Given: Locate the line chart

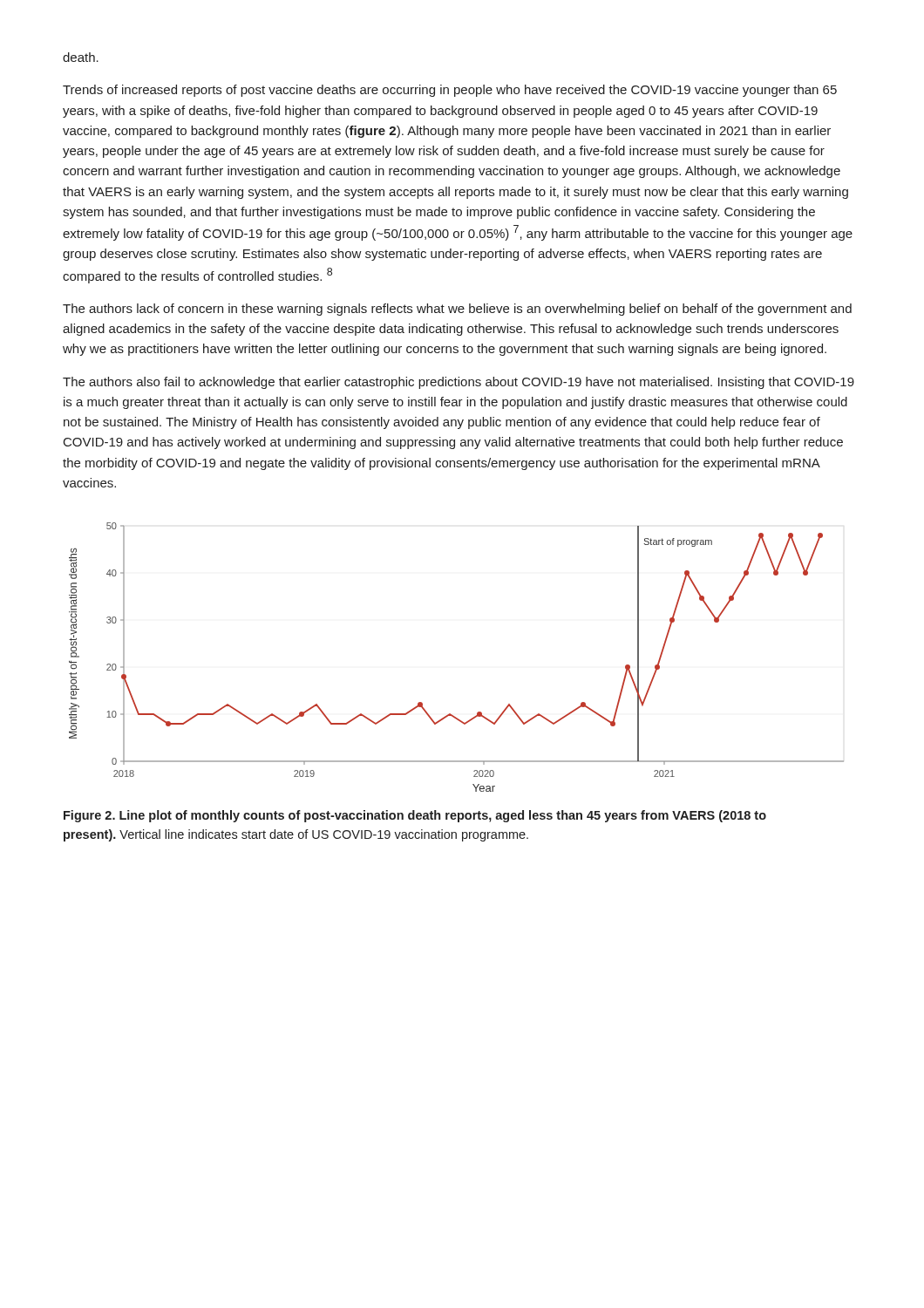Looking at the screenshot, I should coord(462,657).
